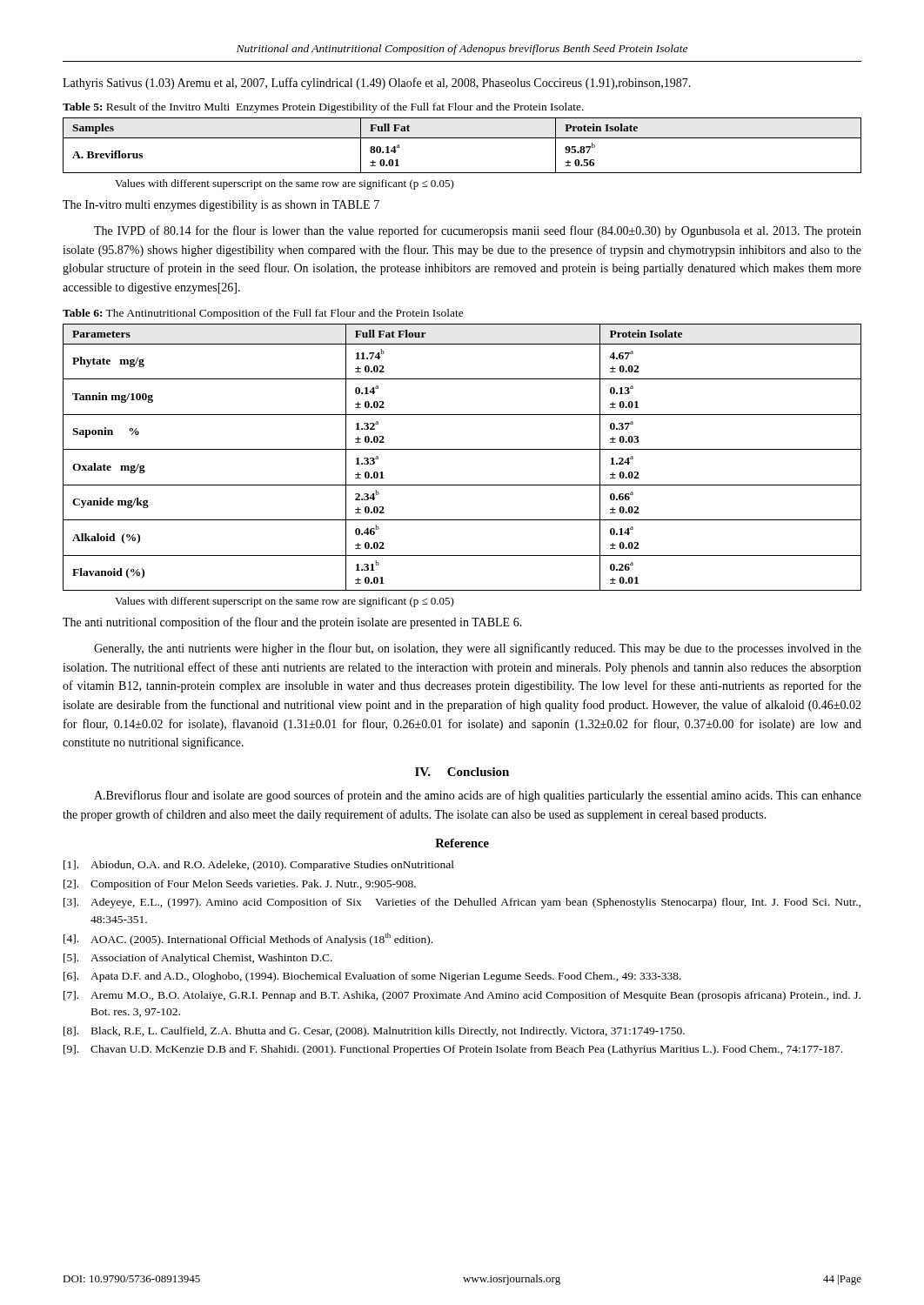Find the text block starting "Table 5: Result of the"
This screenshot has width=924, height=1305.
(x=323, y=106)
